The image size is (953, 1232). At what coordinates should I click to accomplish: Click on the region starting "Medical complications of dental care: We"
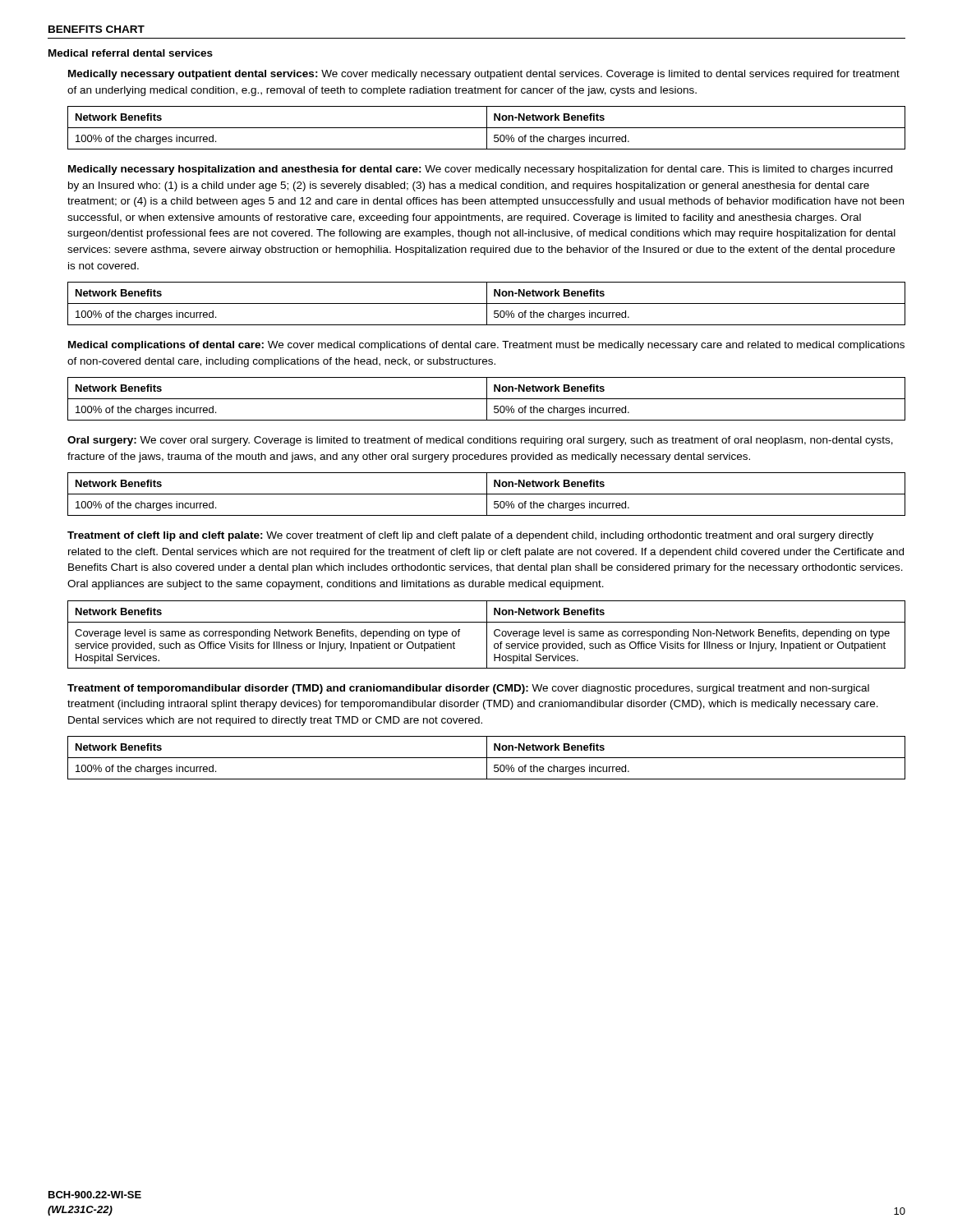coord(486,353)
